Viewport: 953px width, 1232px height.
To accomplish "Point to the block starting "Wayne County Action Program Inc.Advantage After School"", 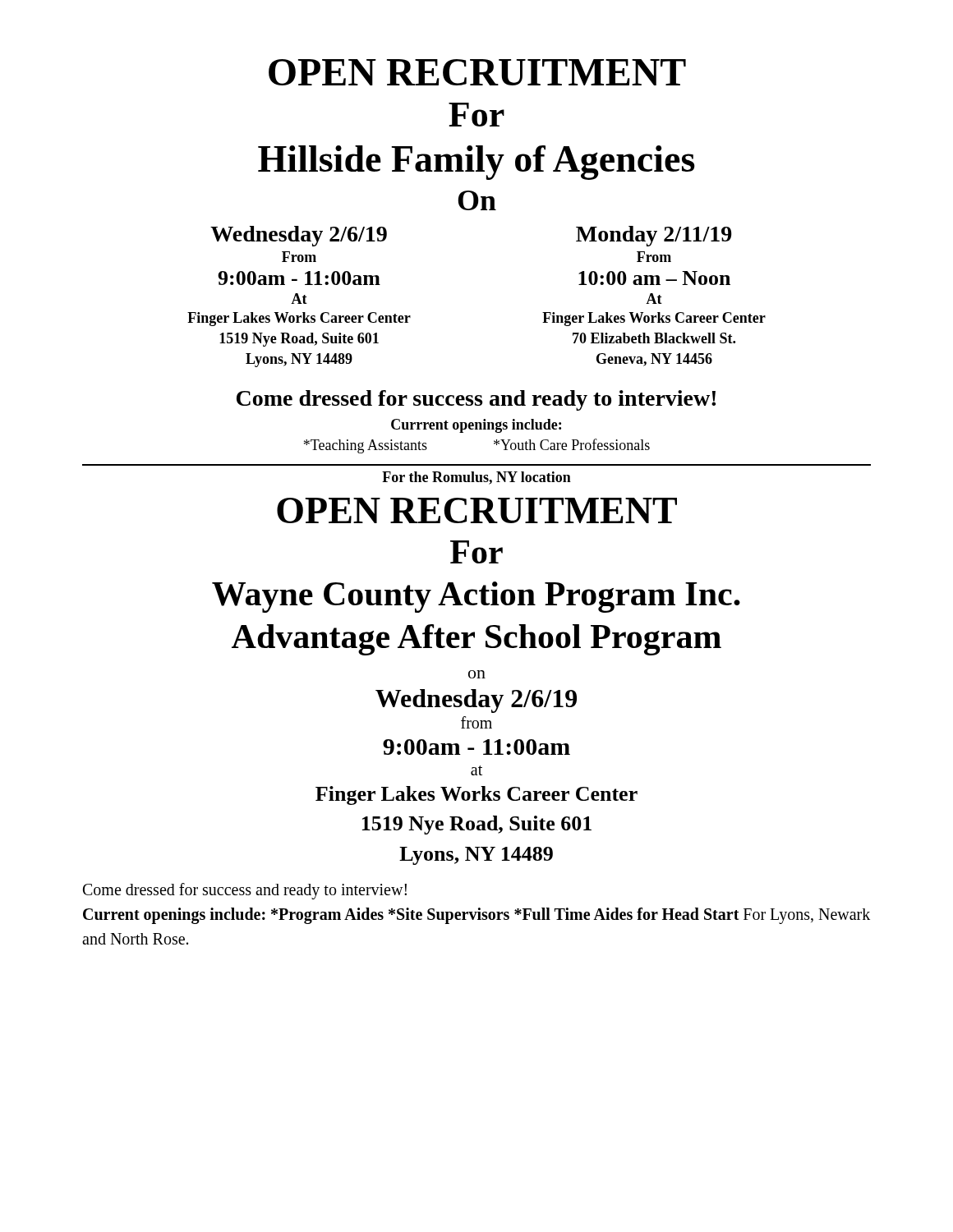I will pyautogui.click(x=476, y=615).
